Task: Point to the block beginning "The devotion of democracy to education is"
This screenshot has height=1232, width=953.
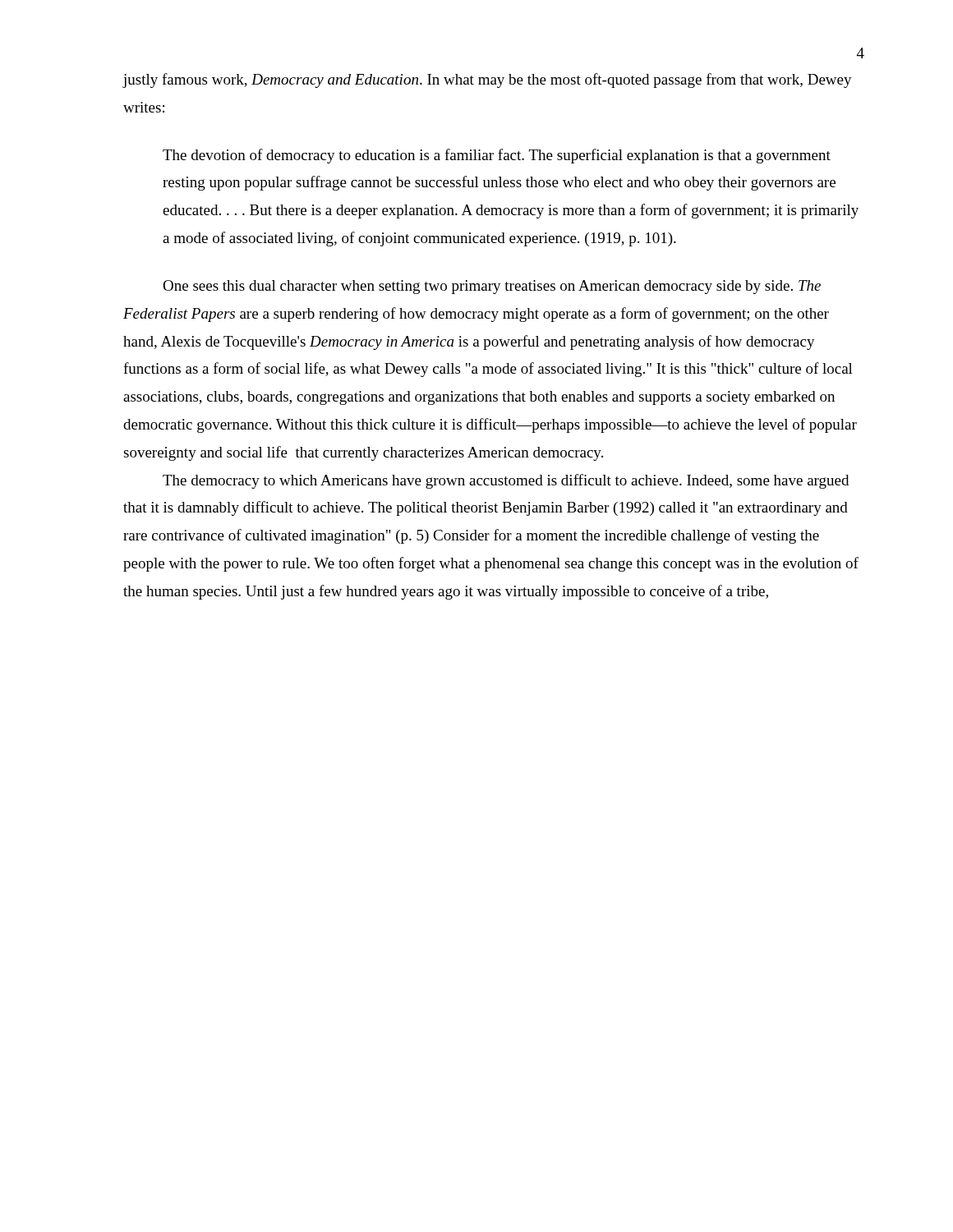Action: (511, 196)
